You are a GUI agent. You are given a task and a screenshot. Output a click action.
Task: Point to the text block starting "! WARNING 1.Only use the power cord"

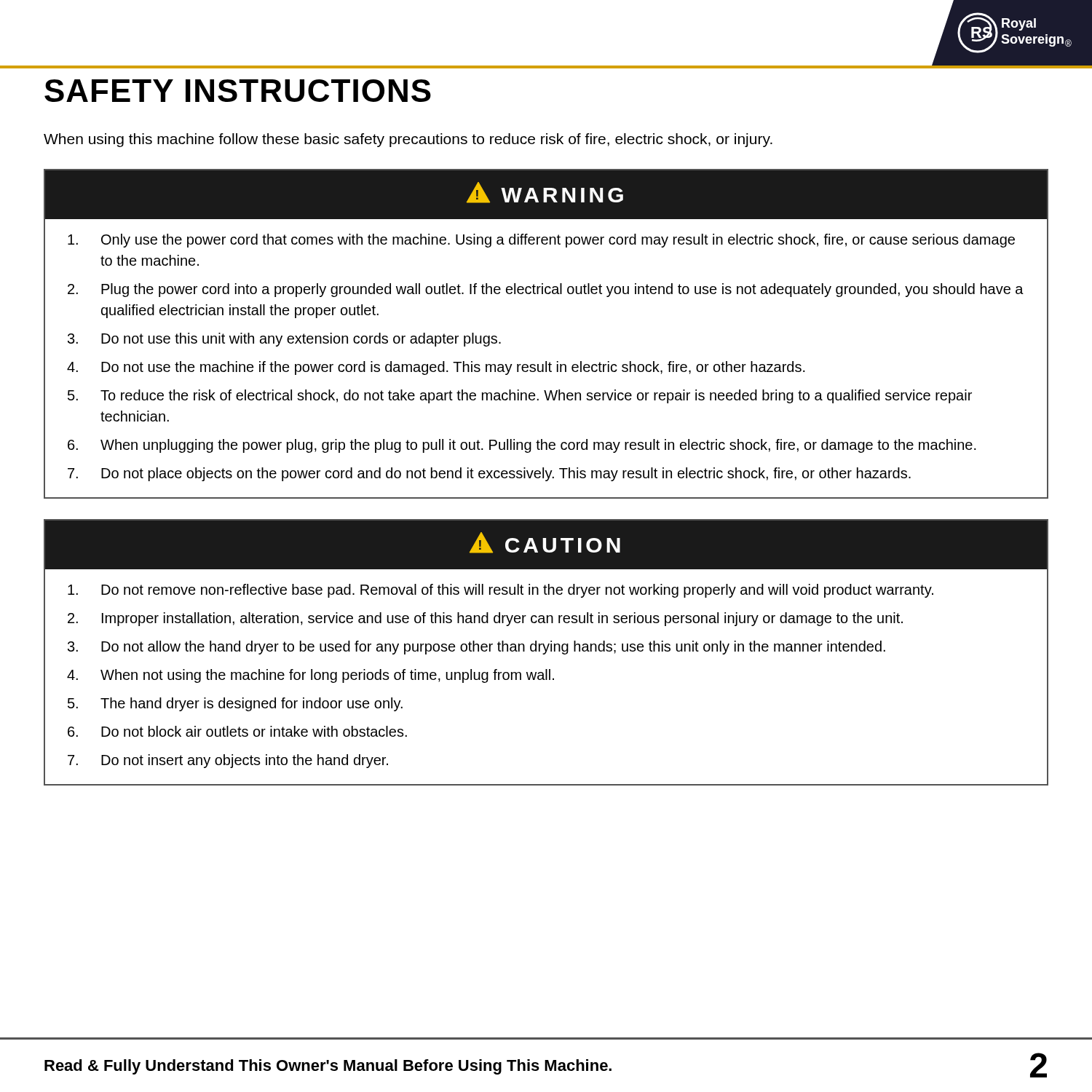546,334
